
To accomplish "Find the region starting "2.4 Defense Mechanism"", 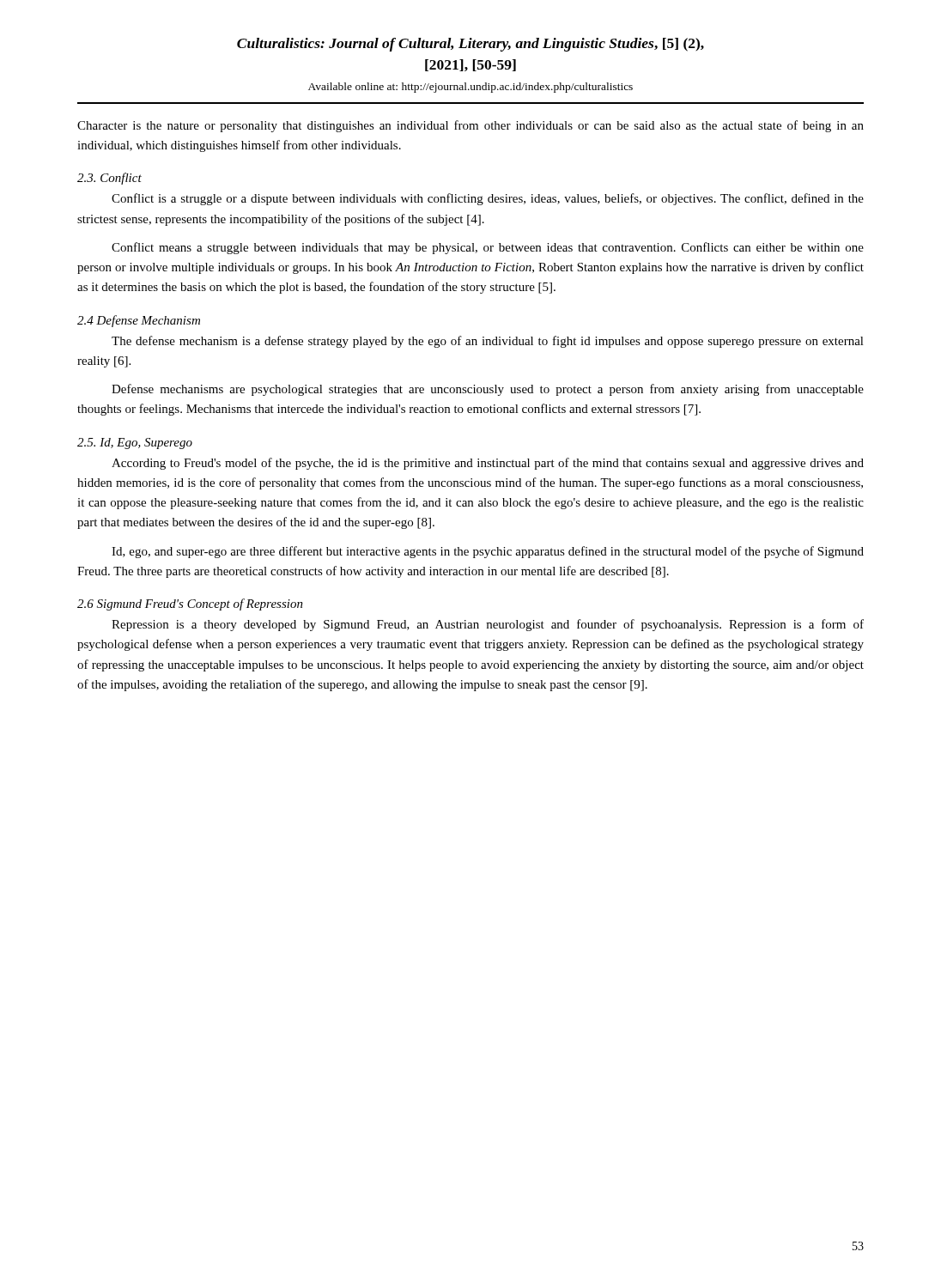I will pos(139,320).
